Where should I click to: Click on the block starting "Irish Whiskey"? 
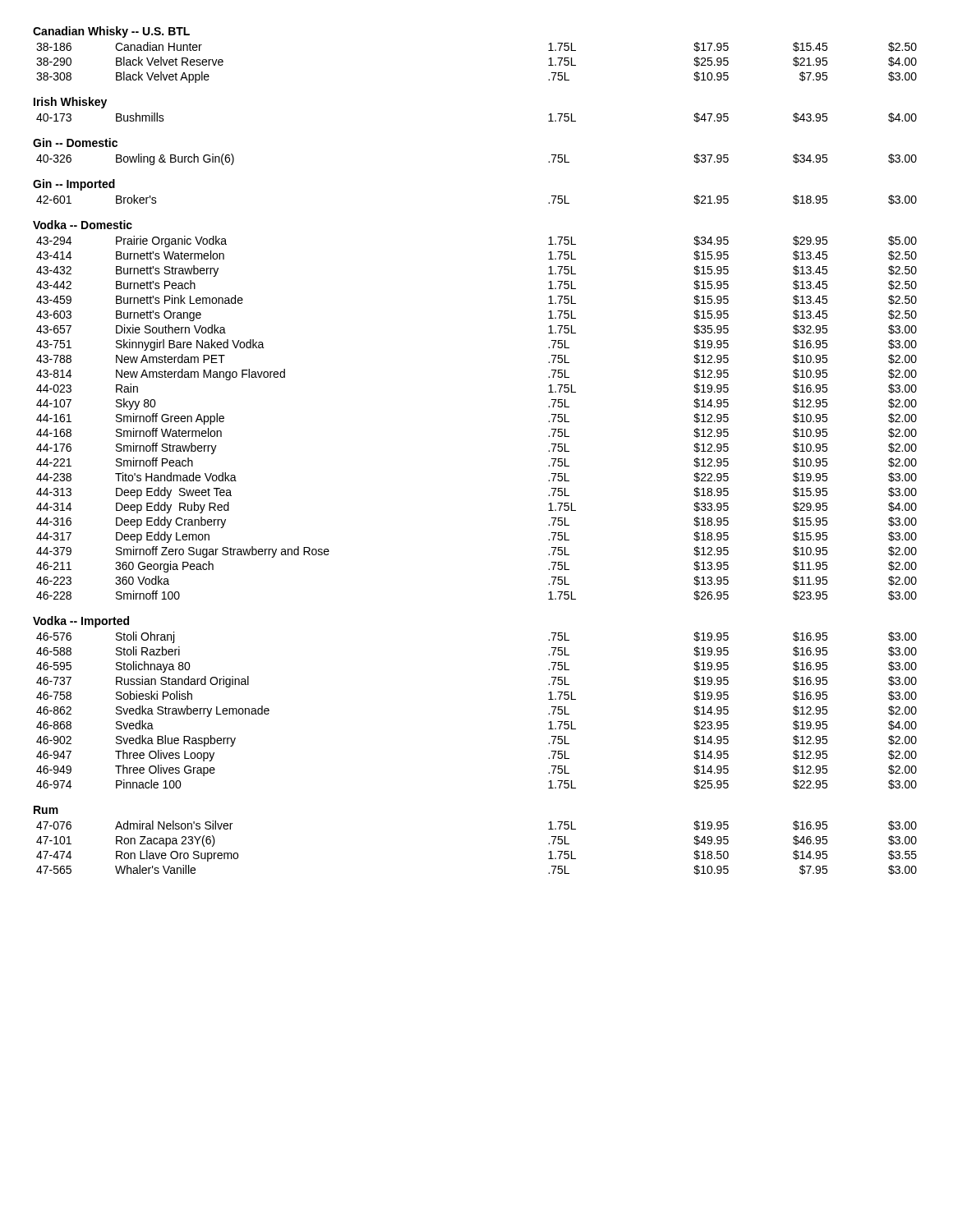(x=70, y=102)
